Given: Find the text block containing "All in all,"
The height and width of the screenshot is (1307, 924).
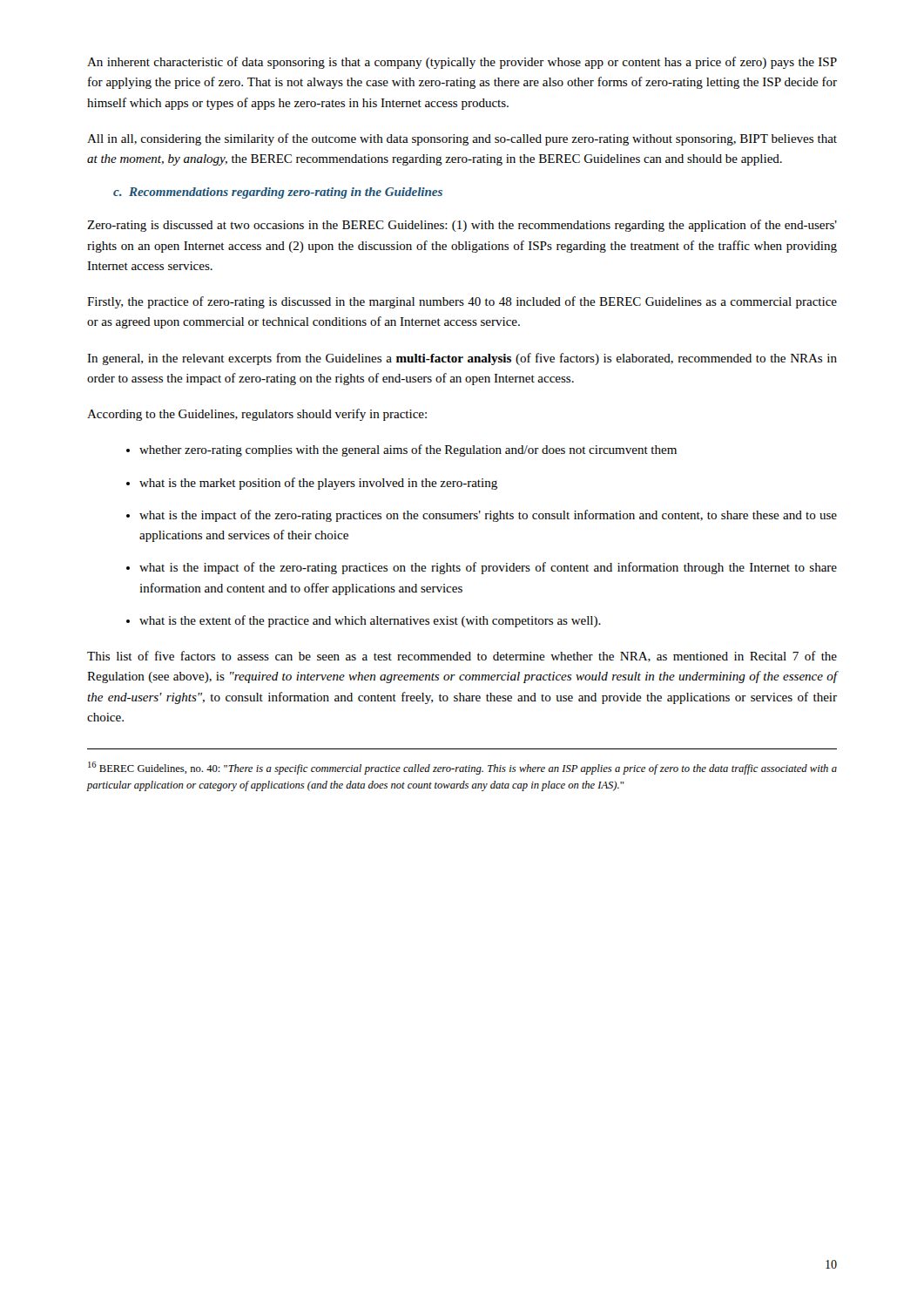Looking at the screenshot, I should click(462, 148).
